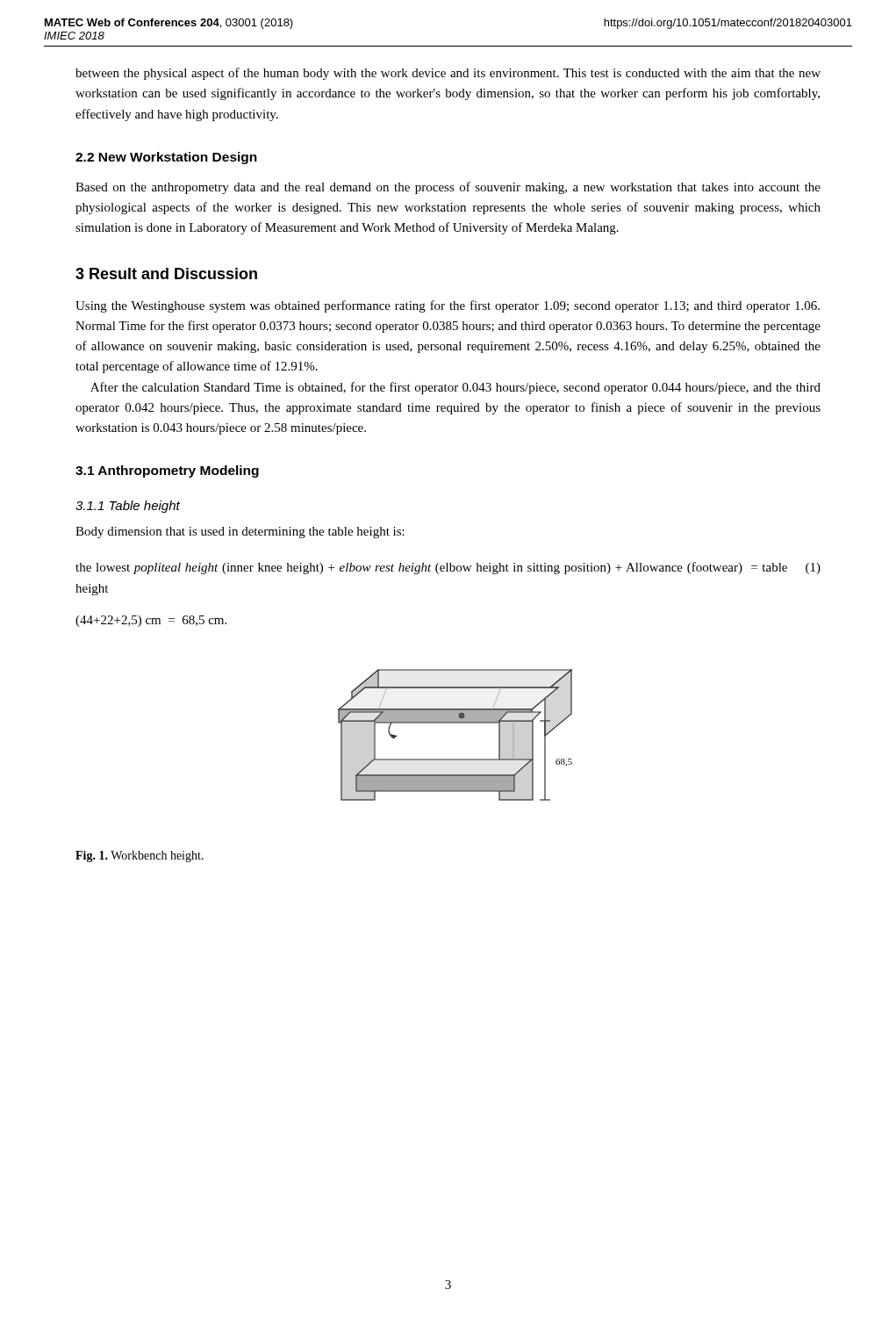Locate the text block containing "Body dimension that is used in determining the"
896x1317 pixels.
coord(240,531)
